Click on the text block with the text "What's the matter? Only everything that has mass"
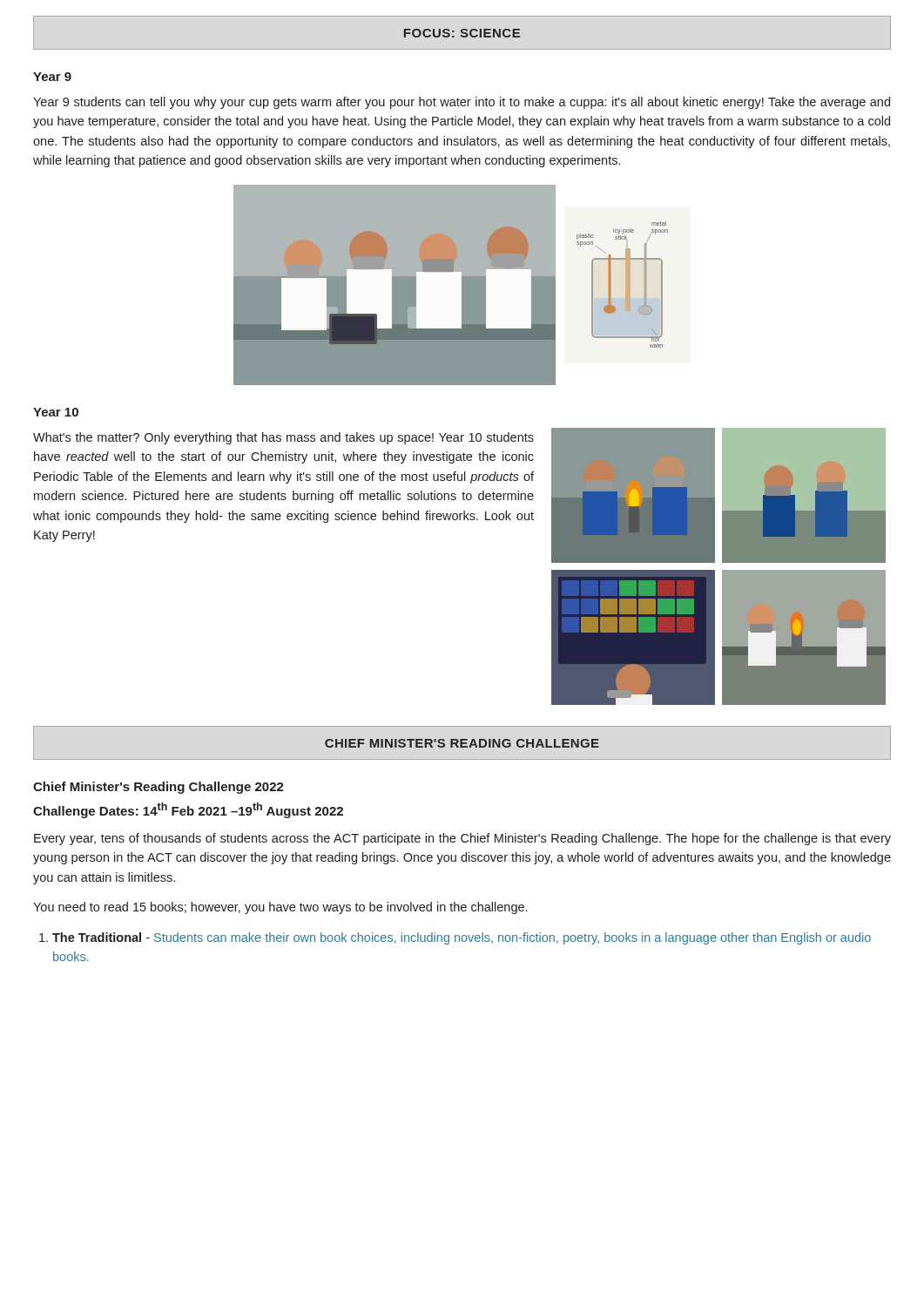 283,486
